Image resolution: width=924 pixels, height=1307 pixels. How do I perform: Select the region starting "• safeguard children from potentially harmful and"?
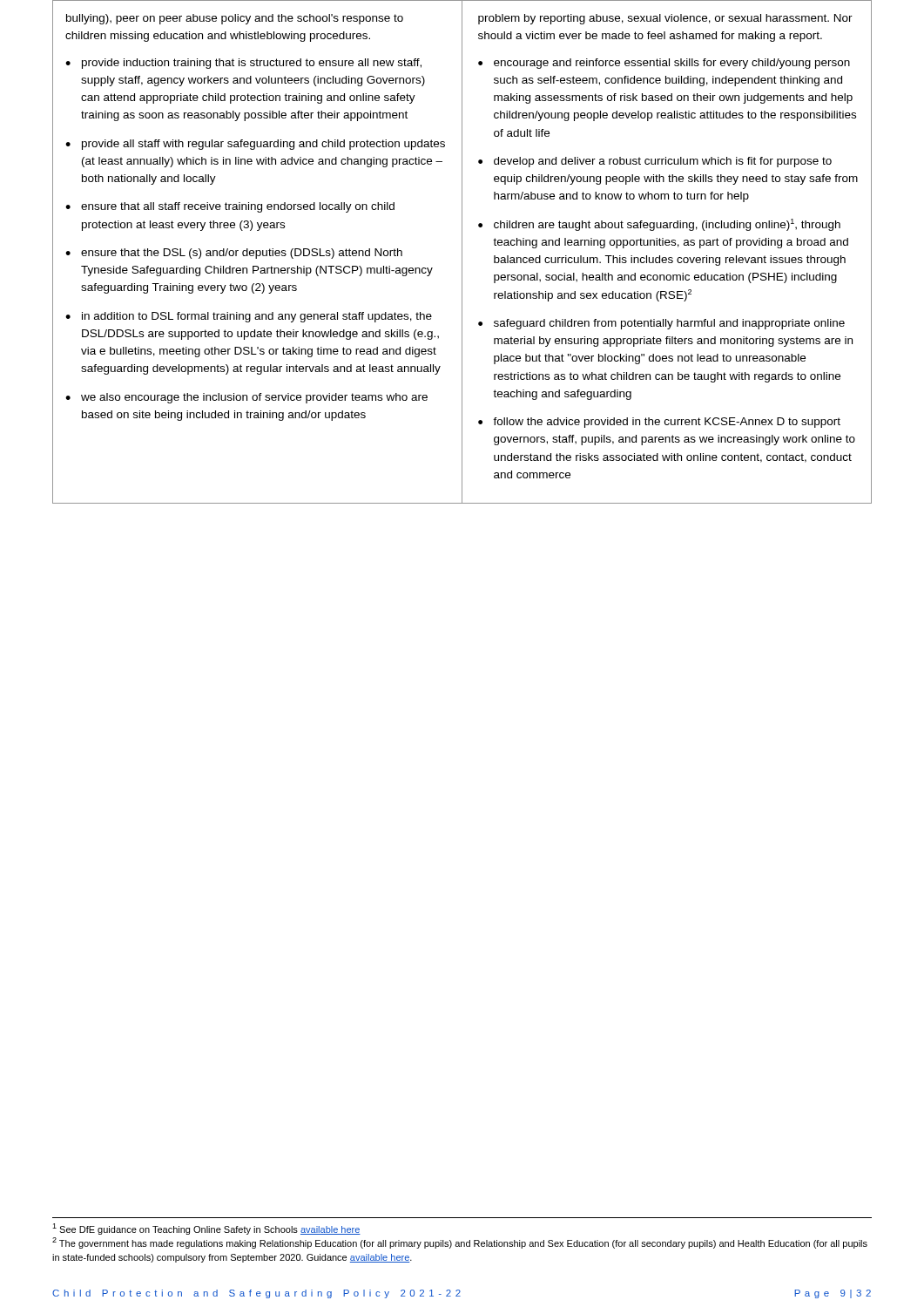[x=668, y=358]
